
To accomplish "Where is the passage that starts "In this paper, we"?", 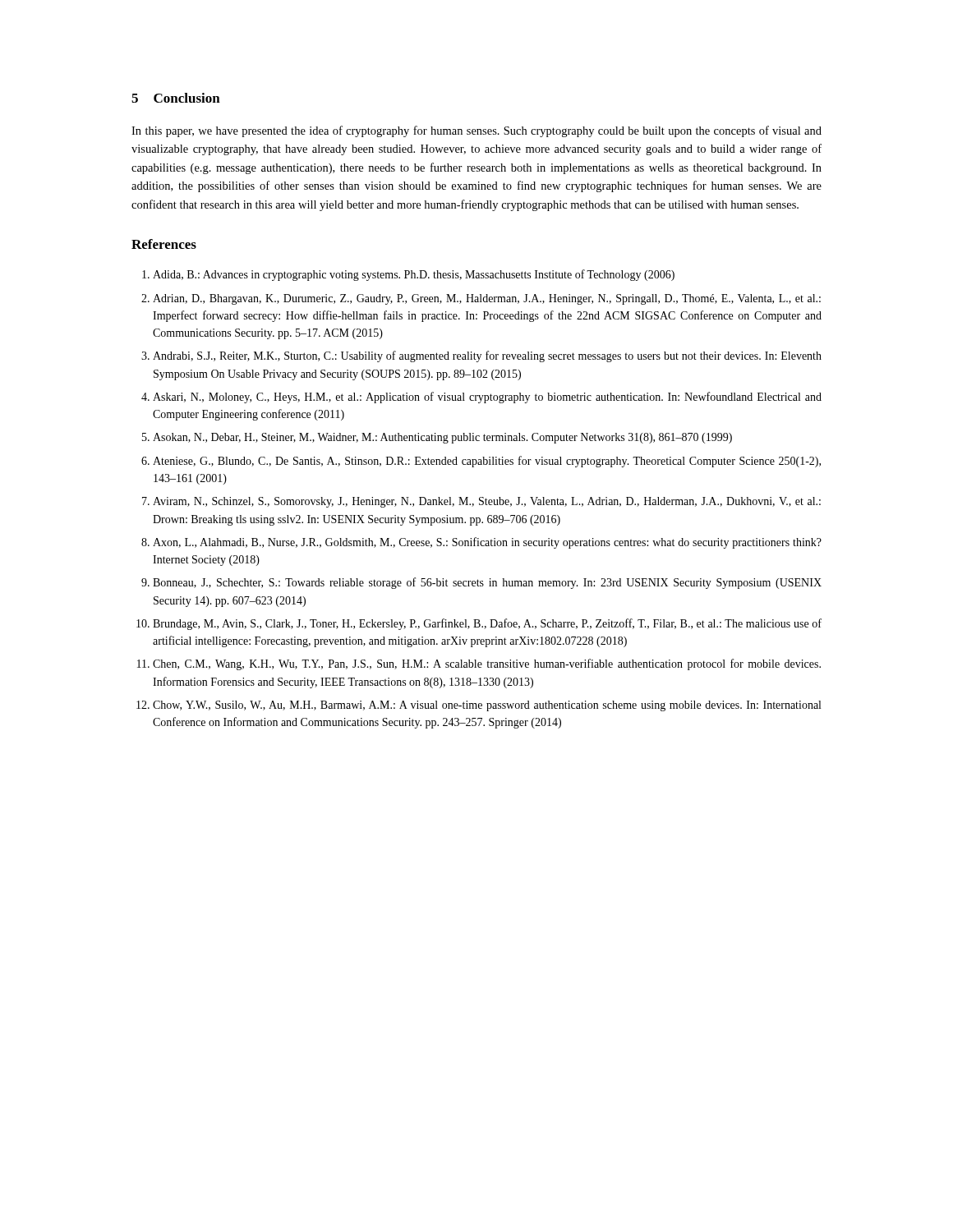I will pos(476,168).
